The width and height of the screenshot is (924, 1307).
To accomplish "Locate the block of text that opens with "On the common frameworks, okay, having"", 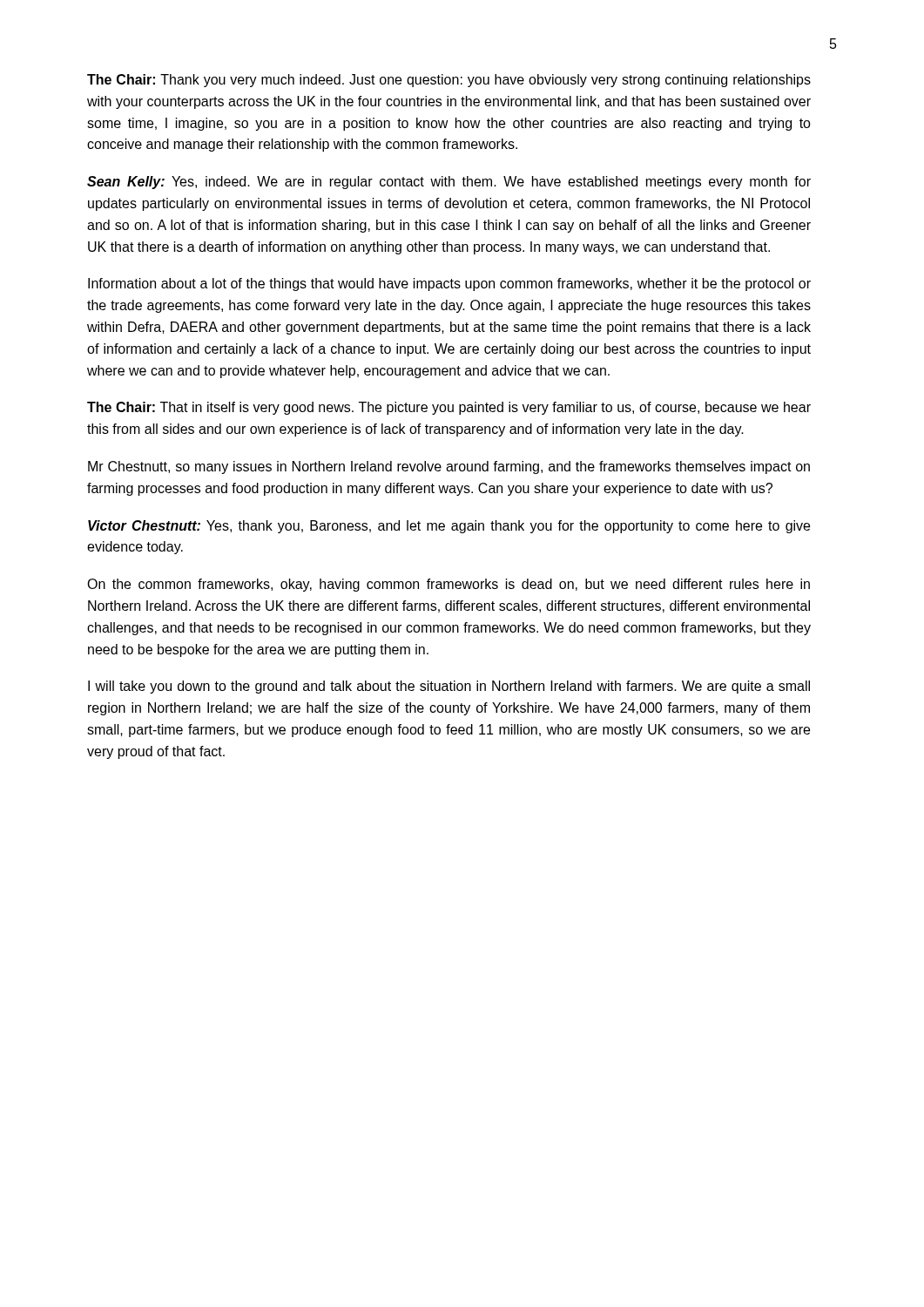I will click(x=449, y=617).
